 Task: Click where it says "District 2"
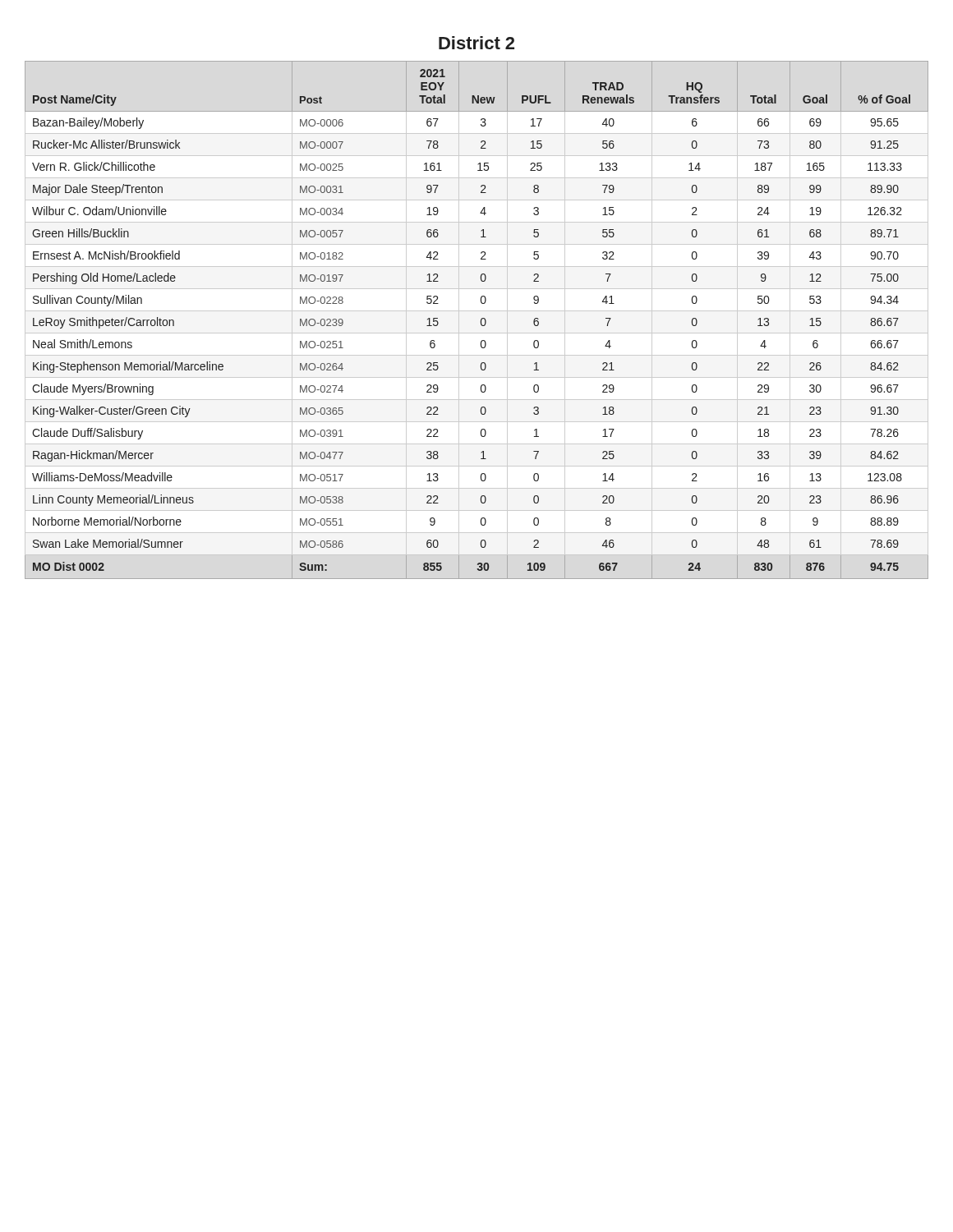[x=476, y=43]
